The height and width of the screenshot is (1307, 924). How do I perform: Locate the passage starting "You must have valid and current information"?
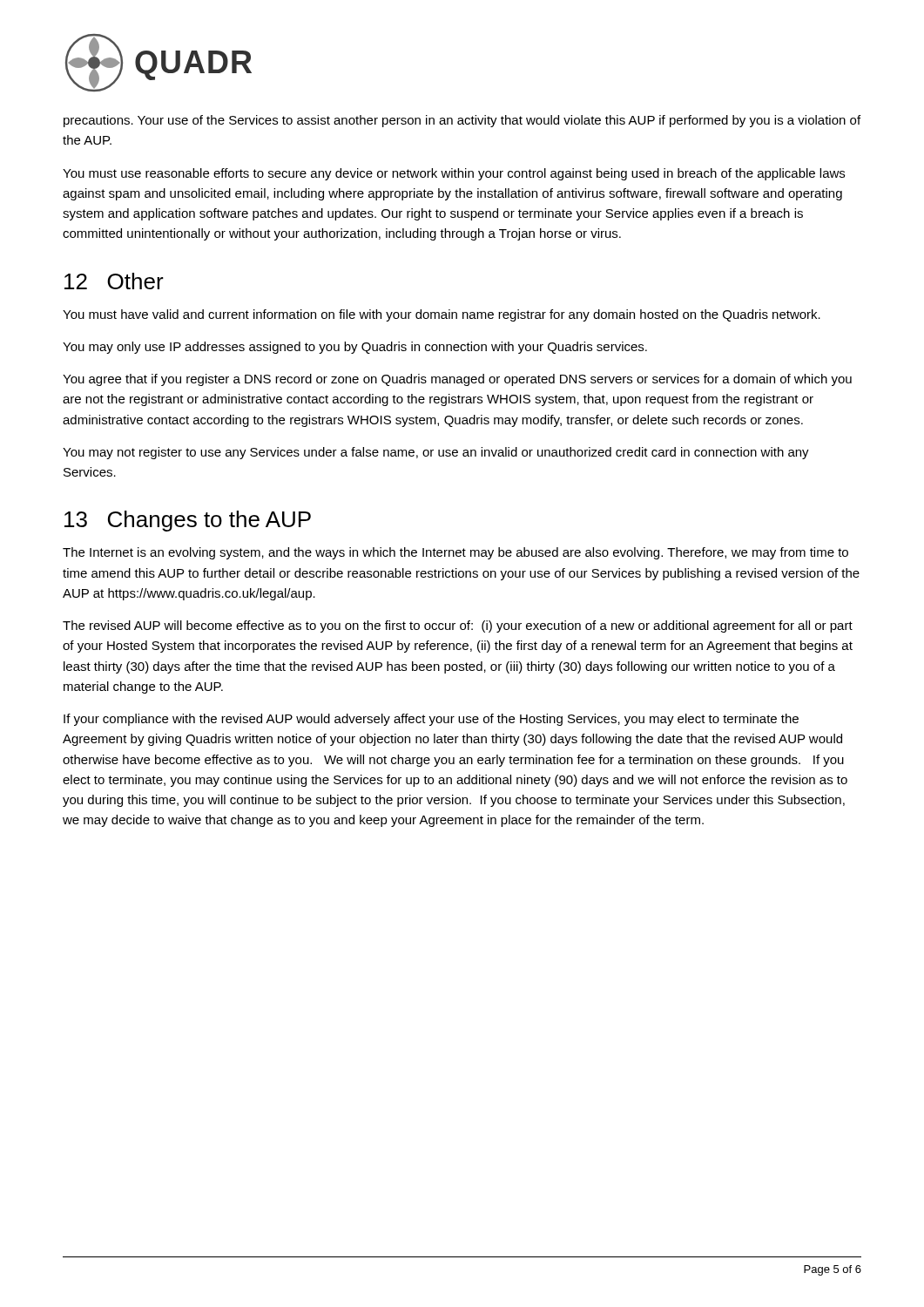pos(442,314)
